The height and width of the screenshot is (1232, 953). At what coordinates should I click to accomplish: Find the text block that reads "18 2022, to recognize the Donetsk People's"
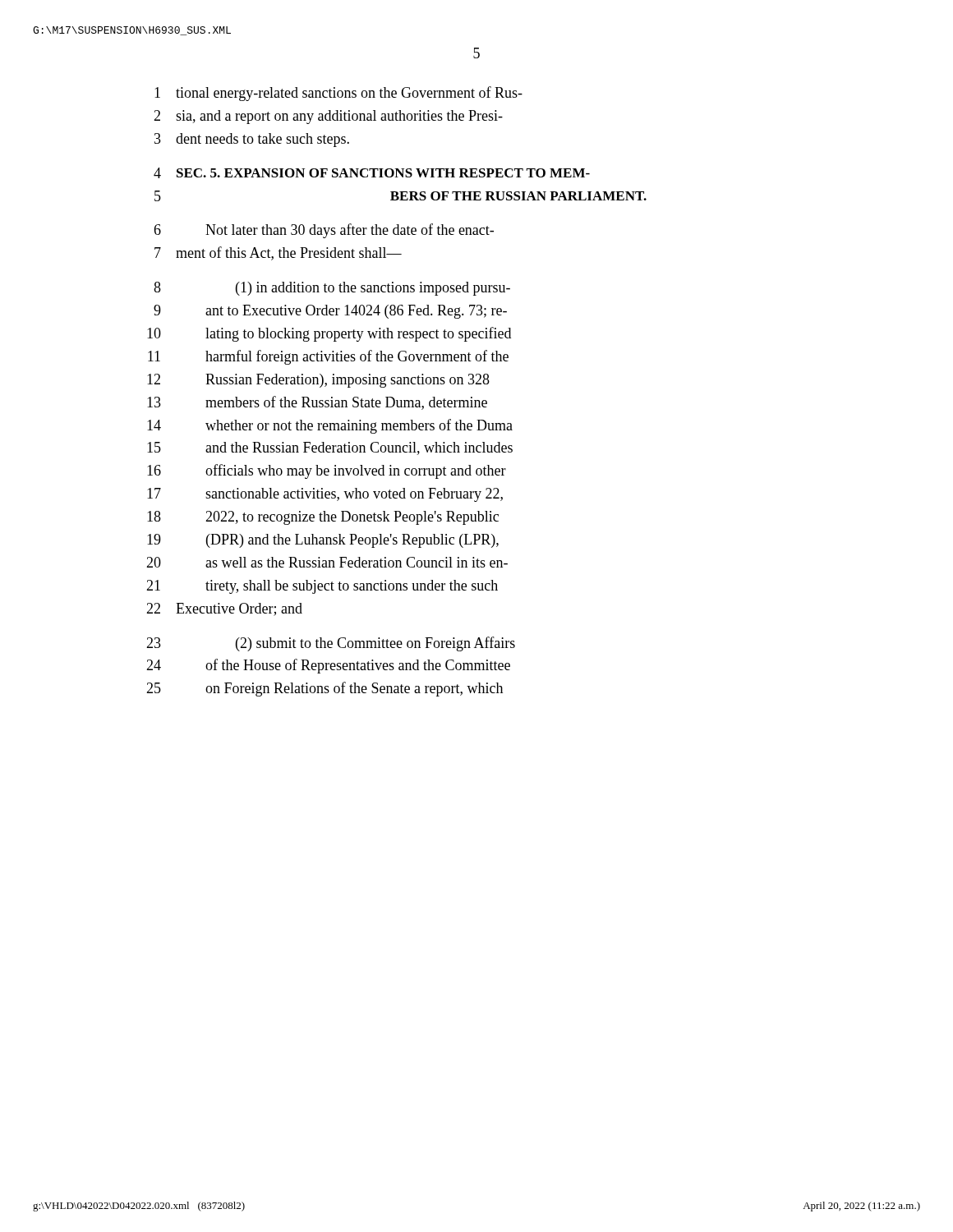click(x=491, y=518)
